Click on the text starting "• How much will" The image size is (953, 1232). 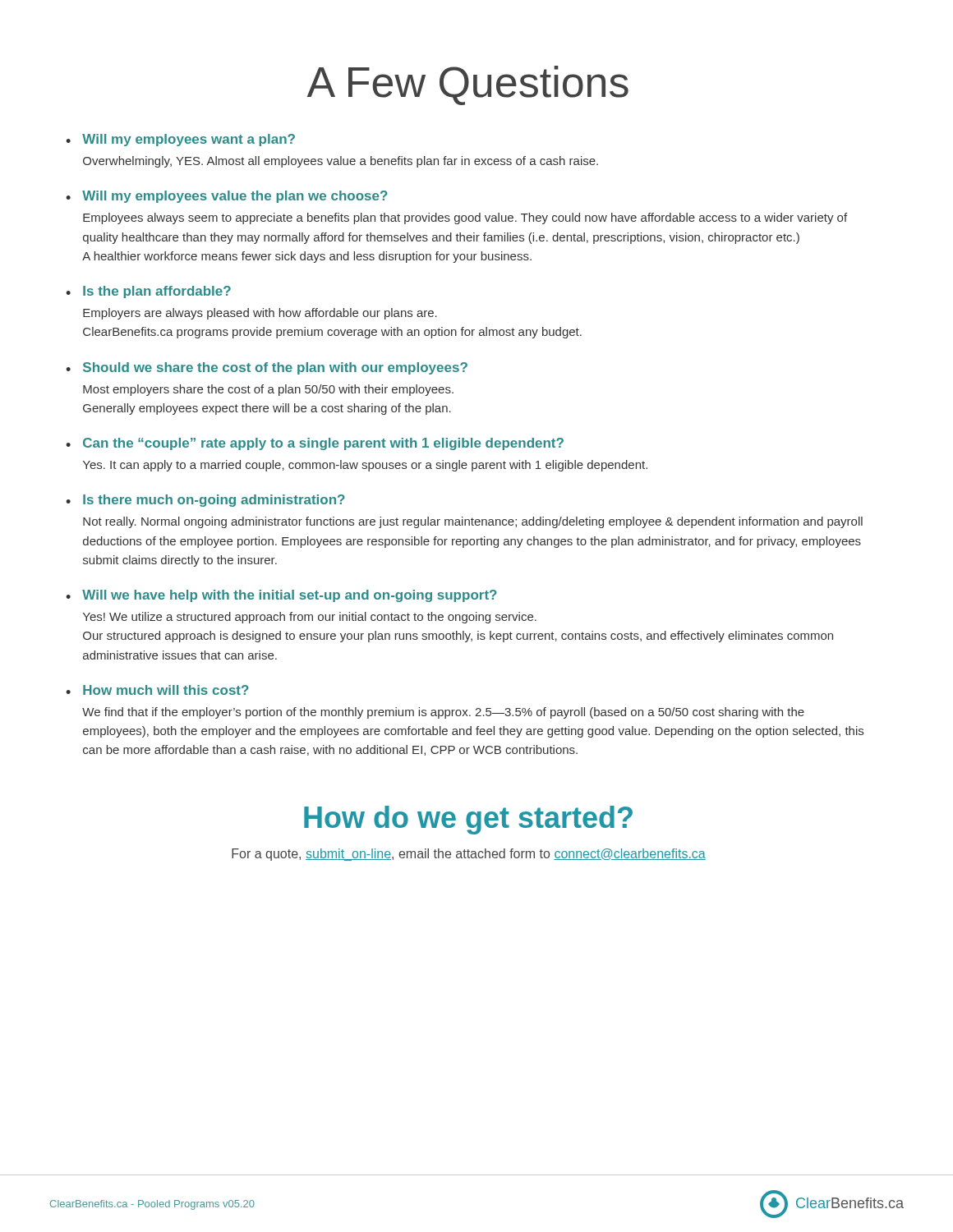click(468, 721)
